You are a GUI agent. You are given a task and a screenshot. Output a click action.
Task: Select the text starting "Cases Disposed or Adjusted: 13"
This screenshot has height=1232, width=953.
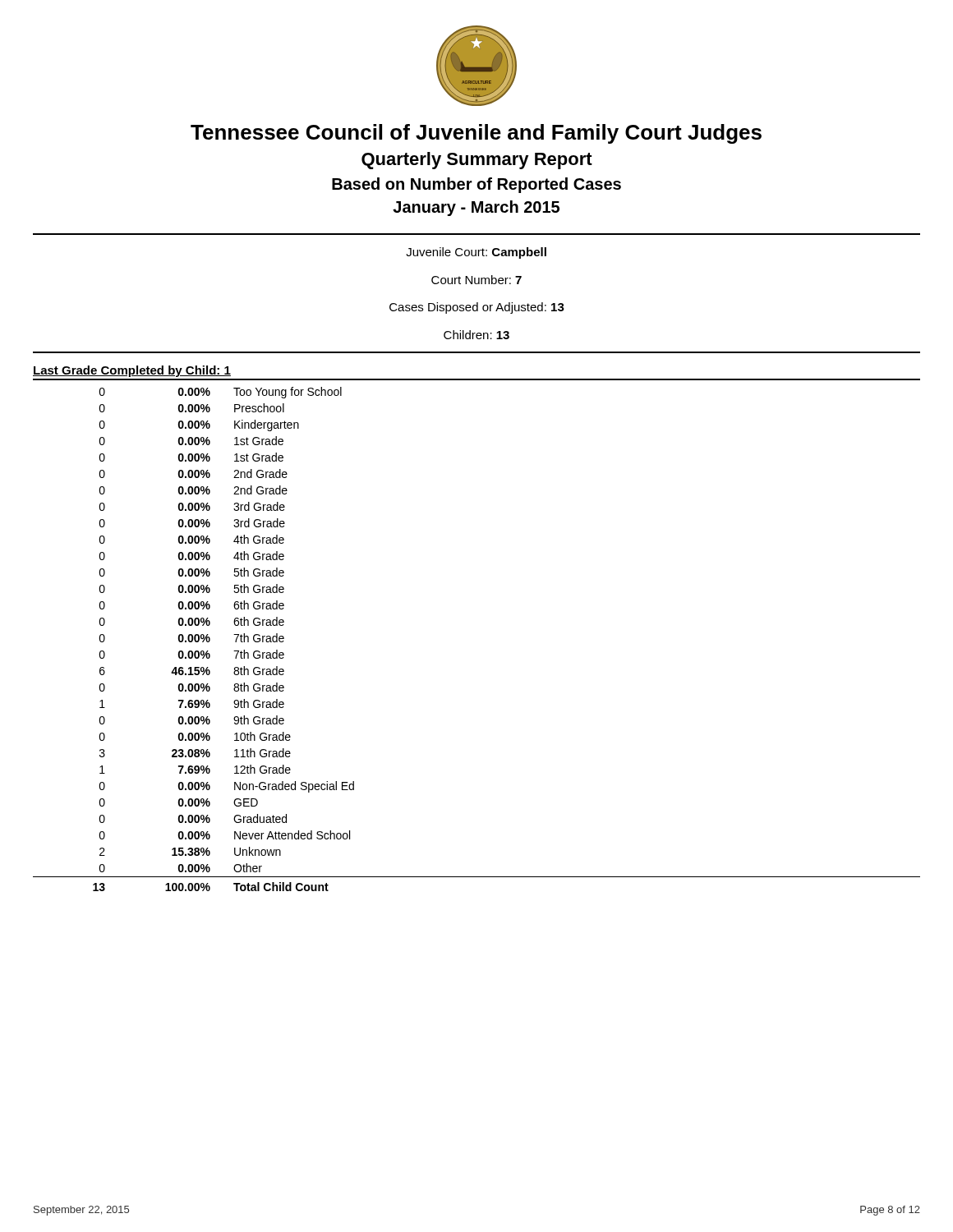tap(476, 307)
